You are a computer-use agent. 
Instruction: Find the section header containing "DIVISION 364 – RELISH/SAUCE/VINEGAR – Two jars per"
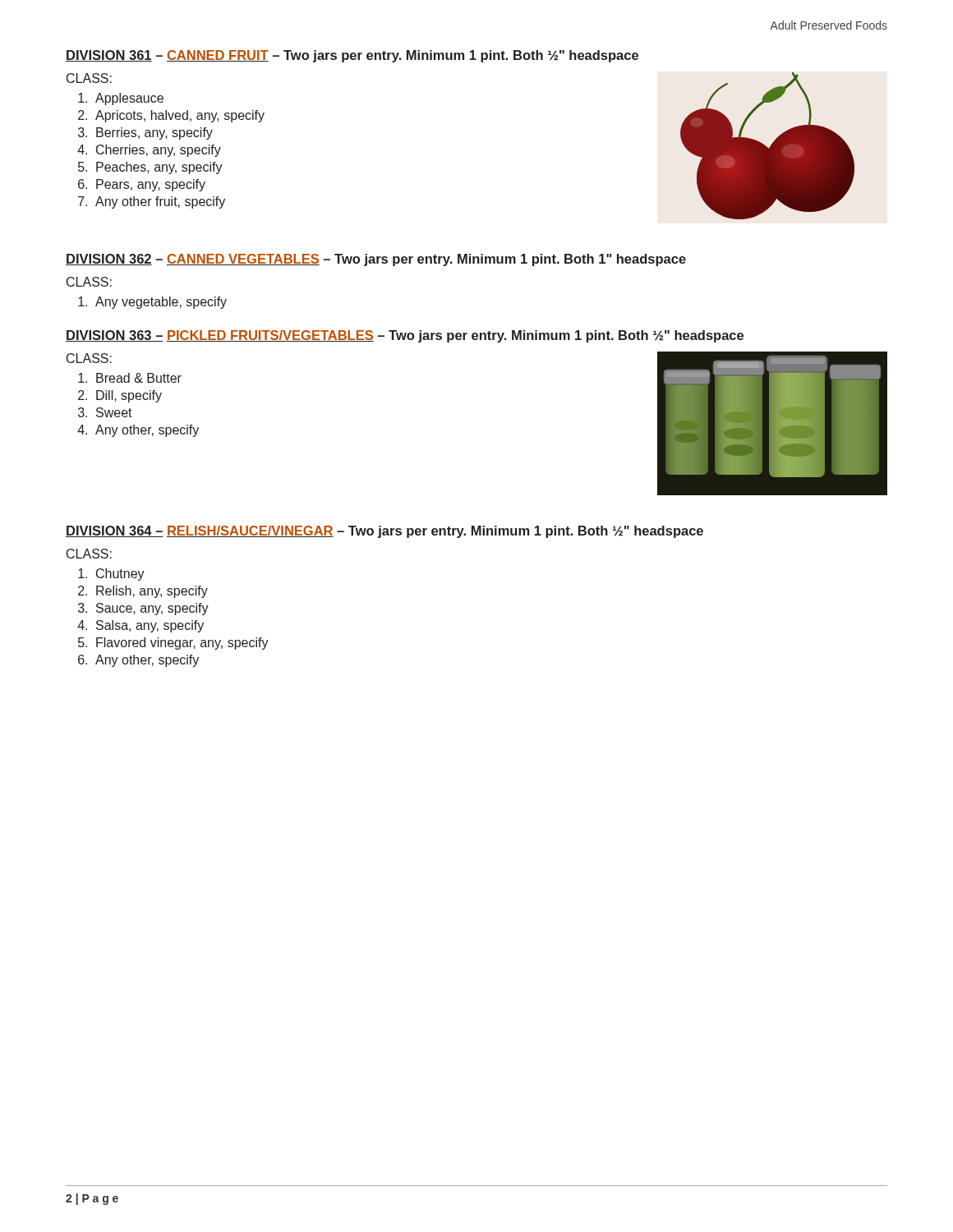tap(385, 531)
